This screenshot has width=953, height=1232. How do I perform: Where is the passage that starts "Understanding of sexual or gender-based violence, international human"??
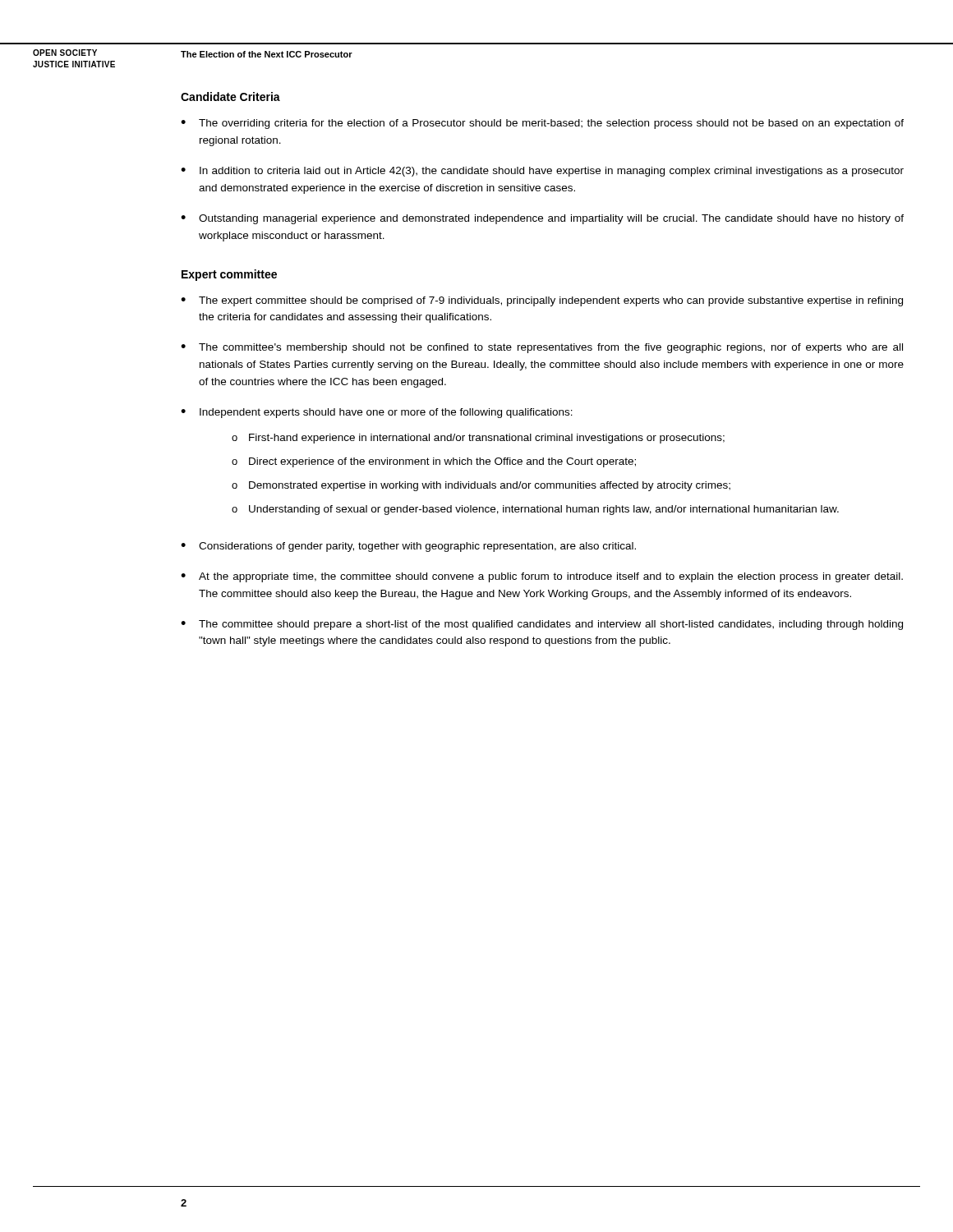pos(544,509)
